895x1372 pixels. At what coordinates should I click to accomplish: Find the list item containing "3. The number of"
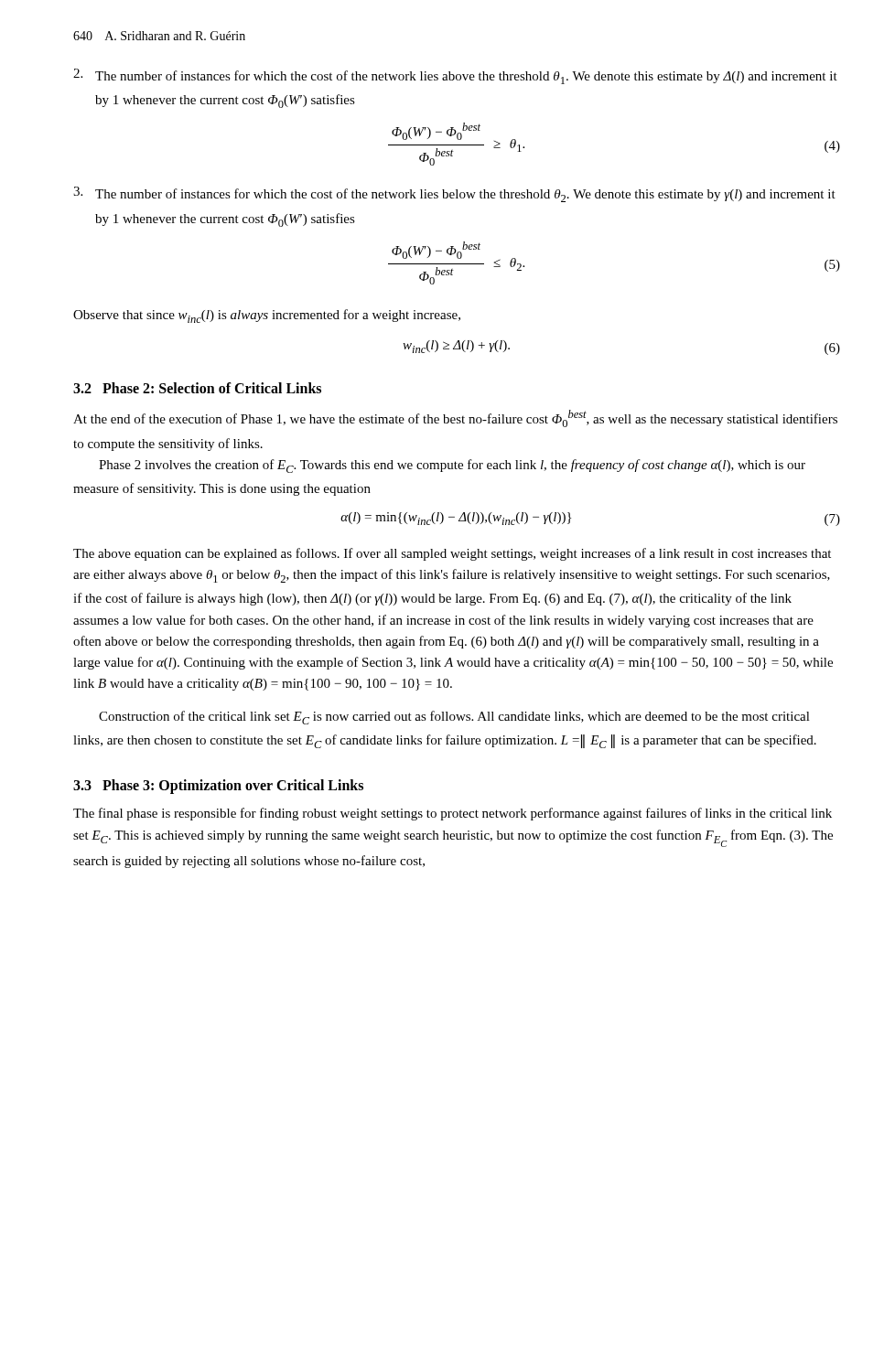[457, 208]
